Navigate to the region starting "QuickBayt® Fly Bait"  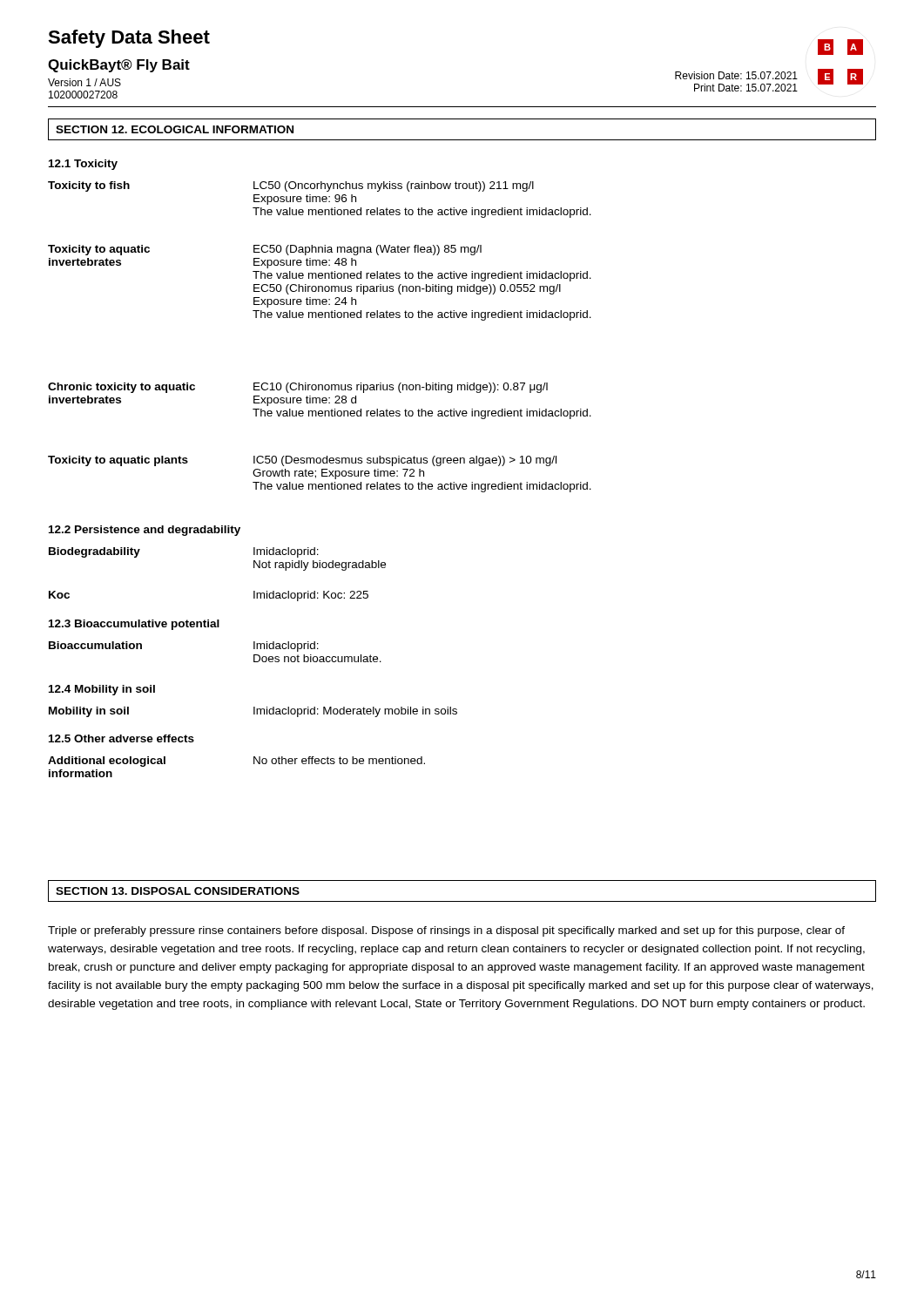point(119,65)
